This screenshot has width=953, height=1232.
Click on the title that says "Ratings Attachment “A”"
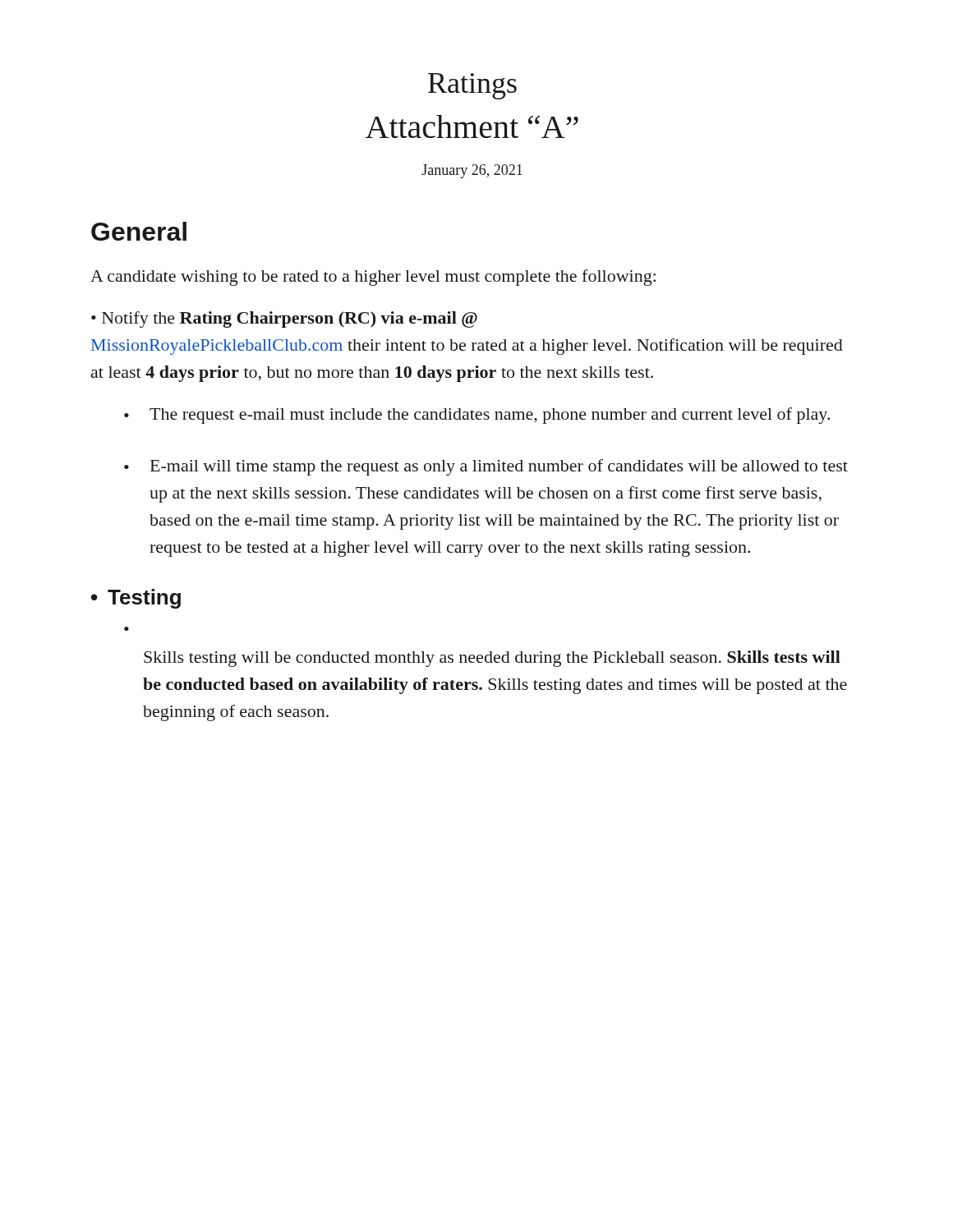click(472, 106)
